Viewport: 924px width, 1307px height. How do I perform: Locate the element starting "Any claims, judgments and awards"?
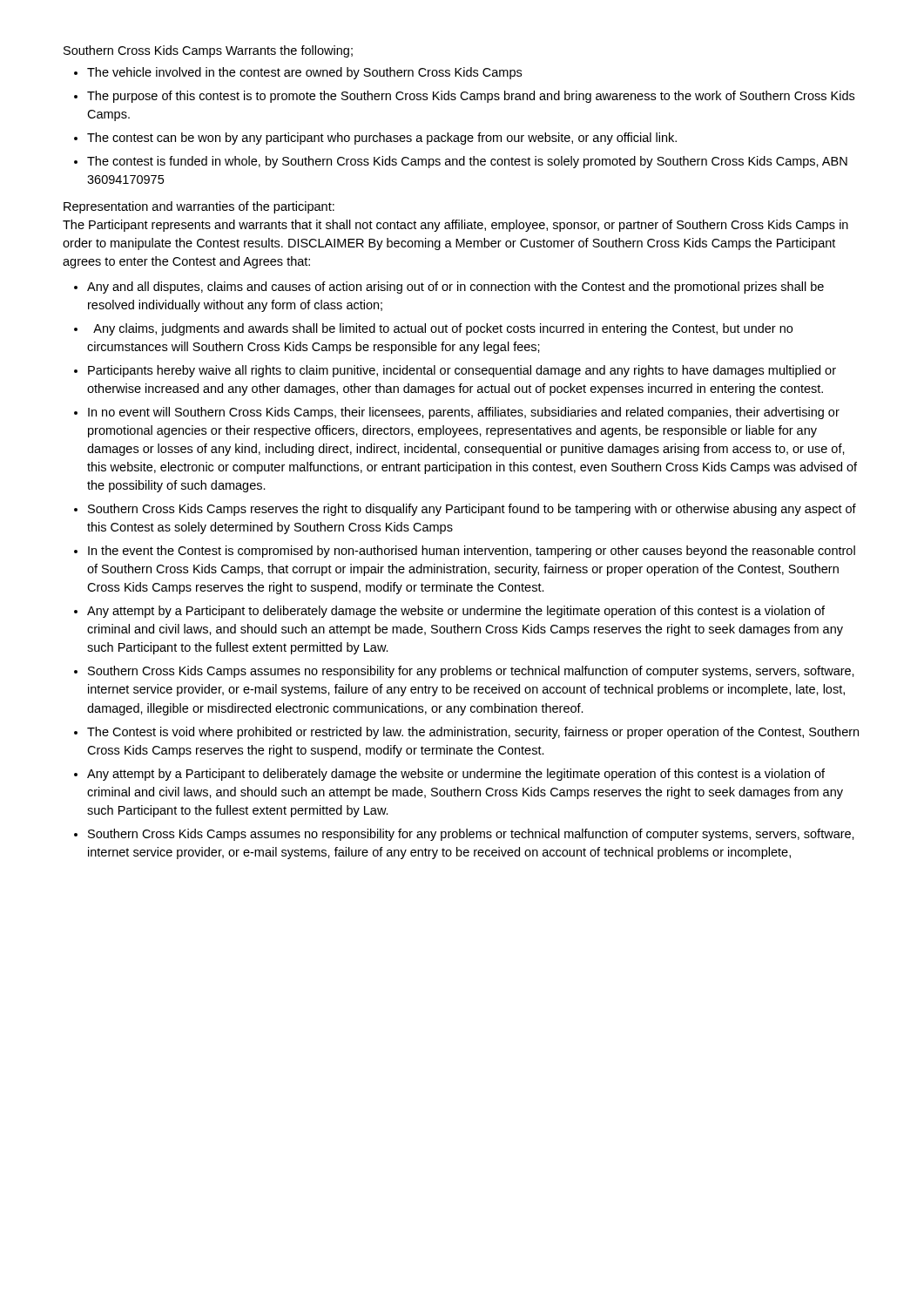440,338
